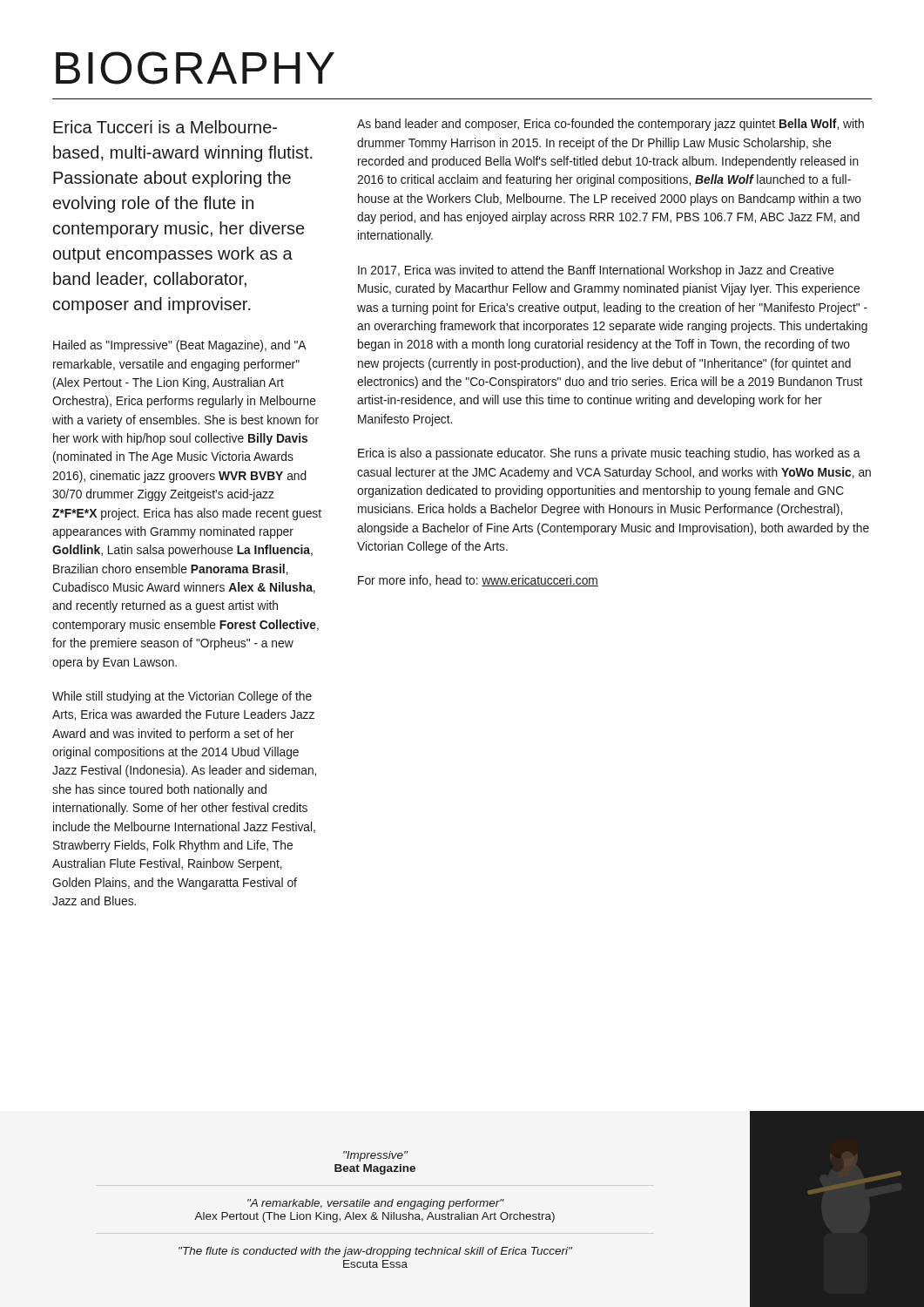Locate the photo
The width and height of the screenshot is (924, 1307).
click(x=837, y=1209)
